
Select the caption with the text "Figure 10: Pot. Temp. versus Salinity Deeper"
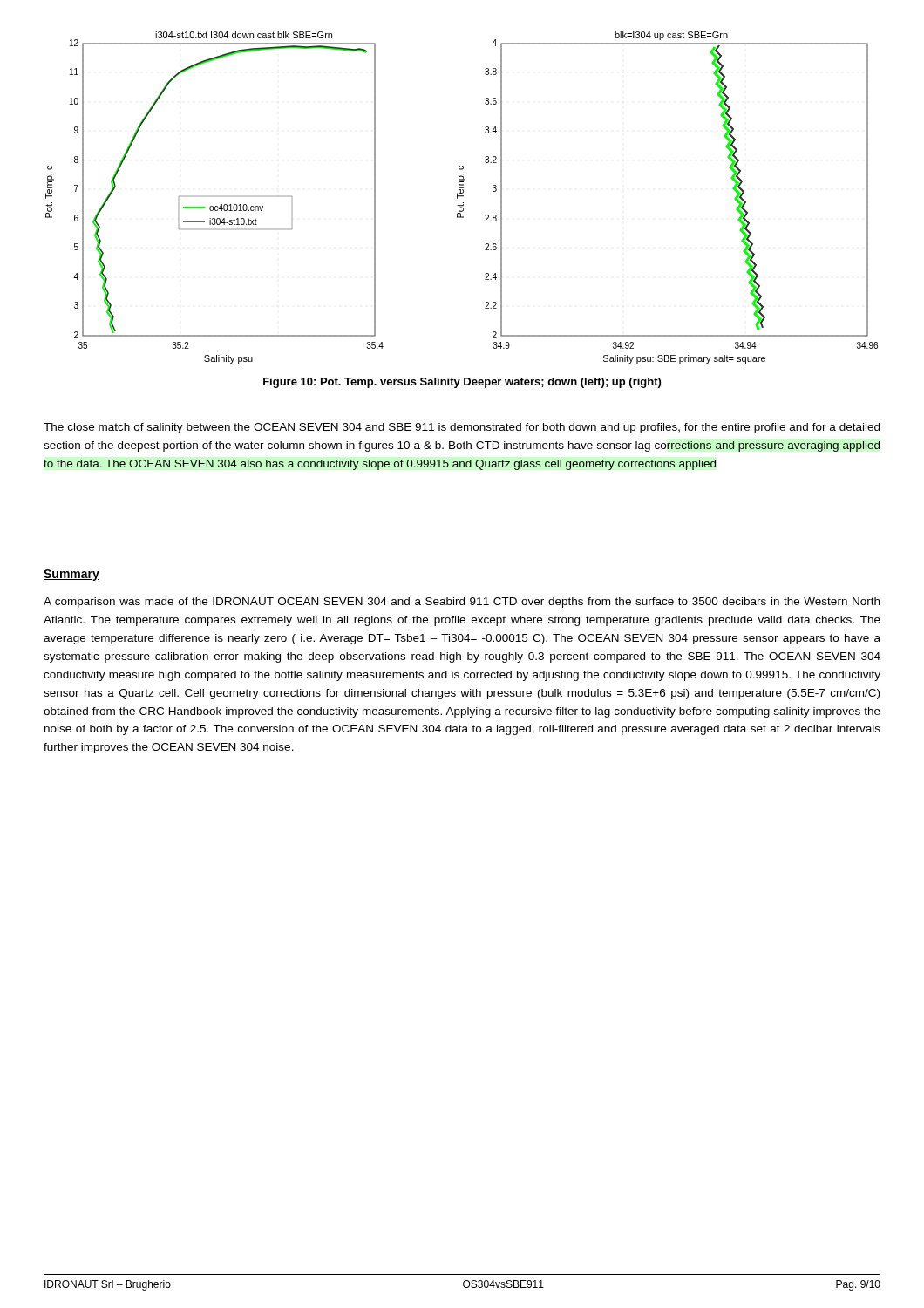tap(462, 382)
